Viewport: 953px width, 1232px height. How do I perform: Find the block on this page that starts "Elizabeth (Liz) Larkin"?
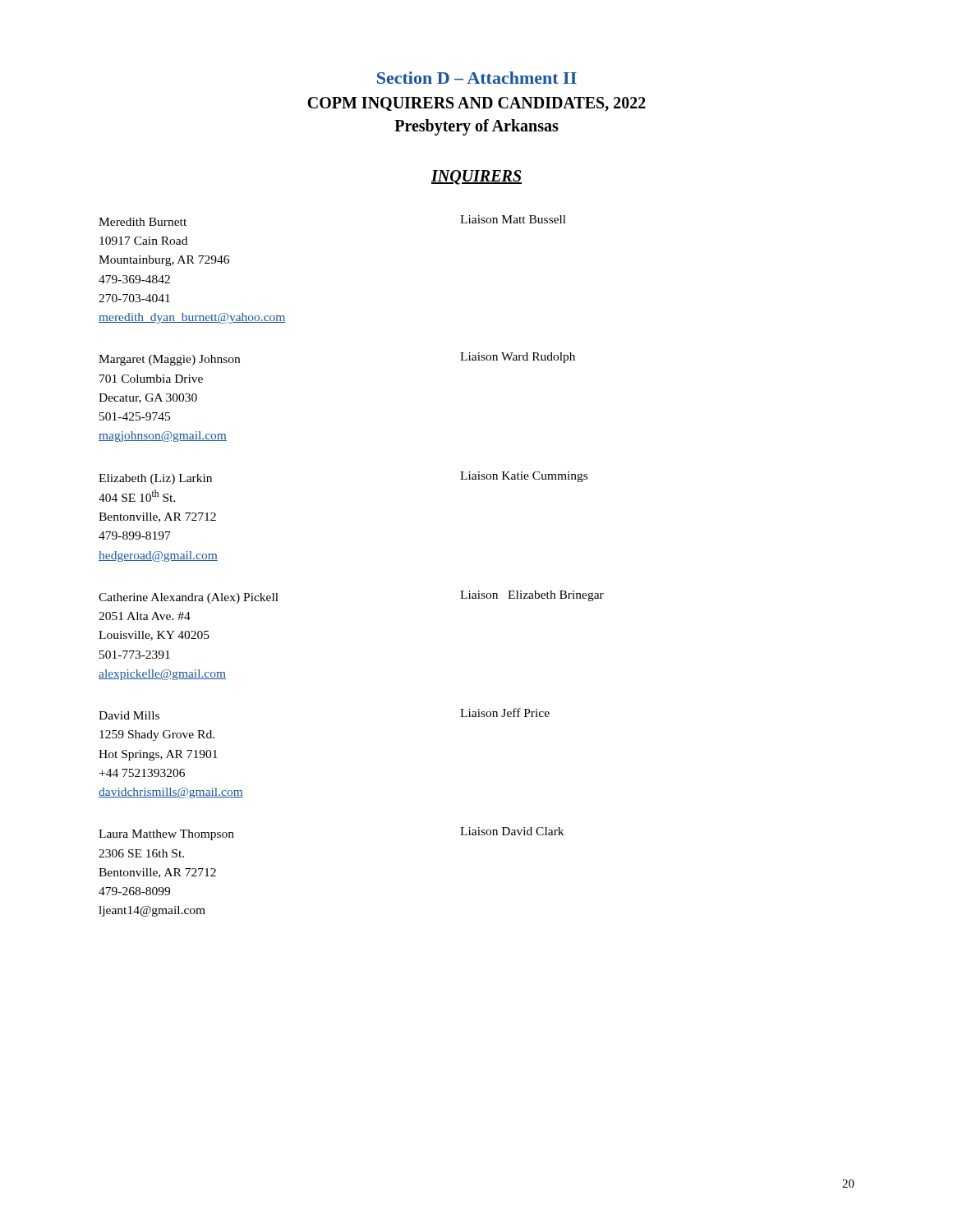tap(155, 479)
